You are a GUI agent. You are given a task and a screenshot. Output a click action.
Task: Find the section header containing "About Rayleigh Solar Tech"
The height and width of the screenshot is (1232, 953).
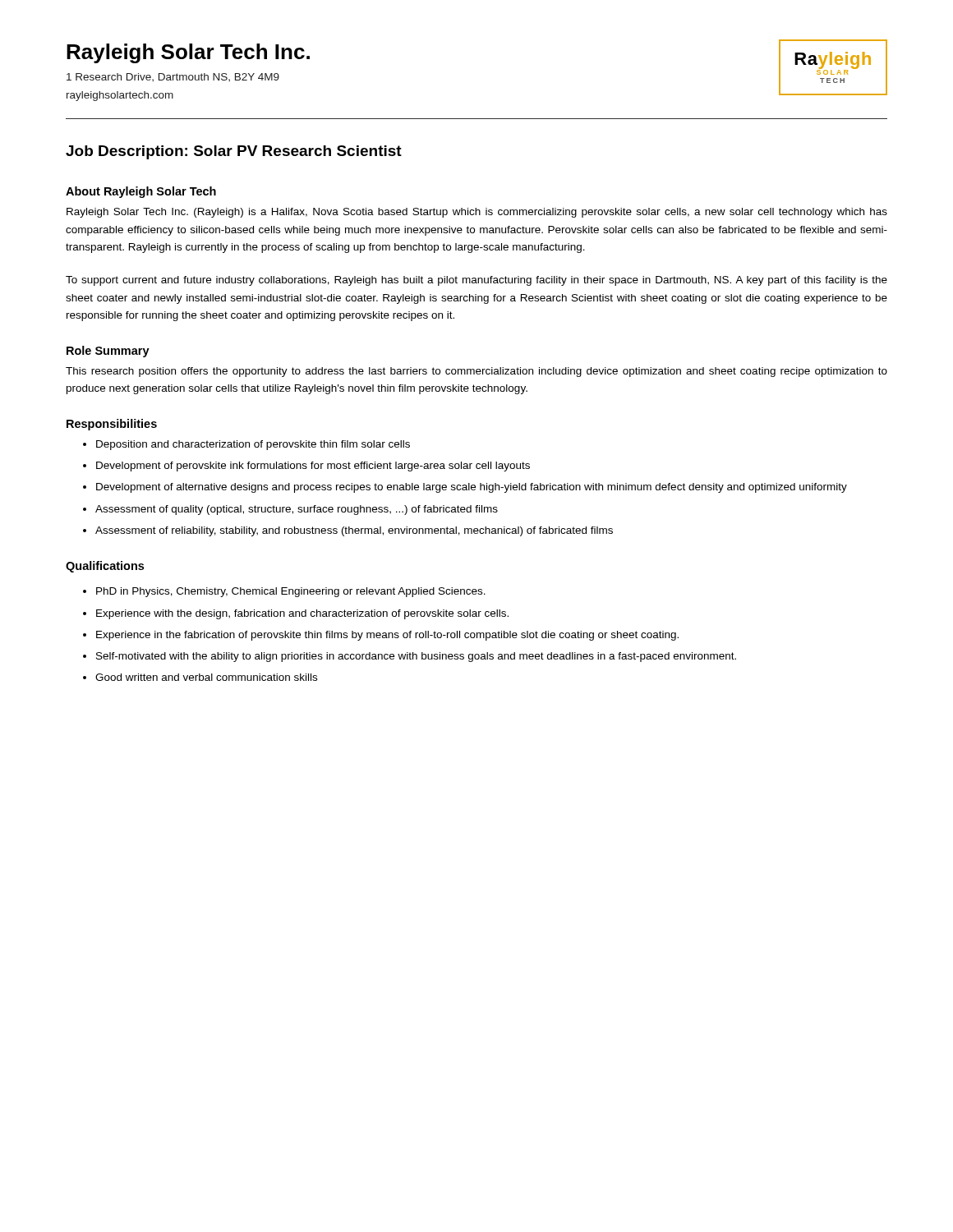click(141, 192)
